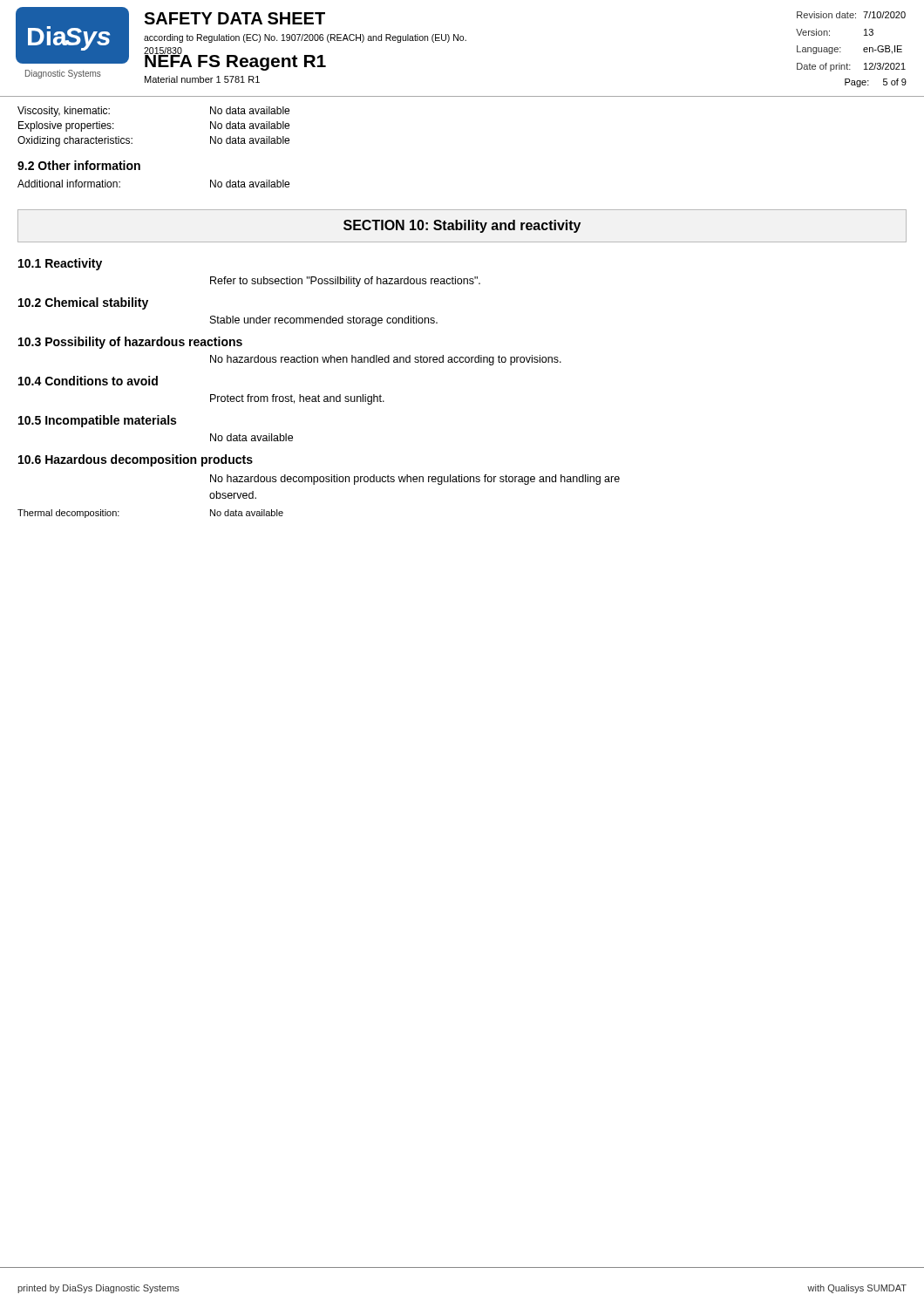Select the block starting "9.2 Other information"
Viewport: 924px width, 1308px height.
pyautogui.click(x=79, y=166)
